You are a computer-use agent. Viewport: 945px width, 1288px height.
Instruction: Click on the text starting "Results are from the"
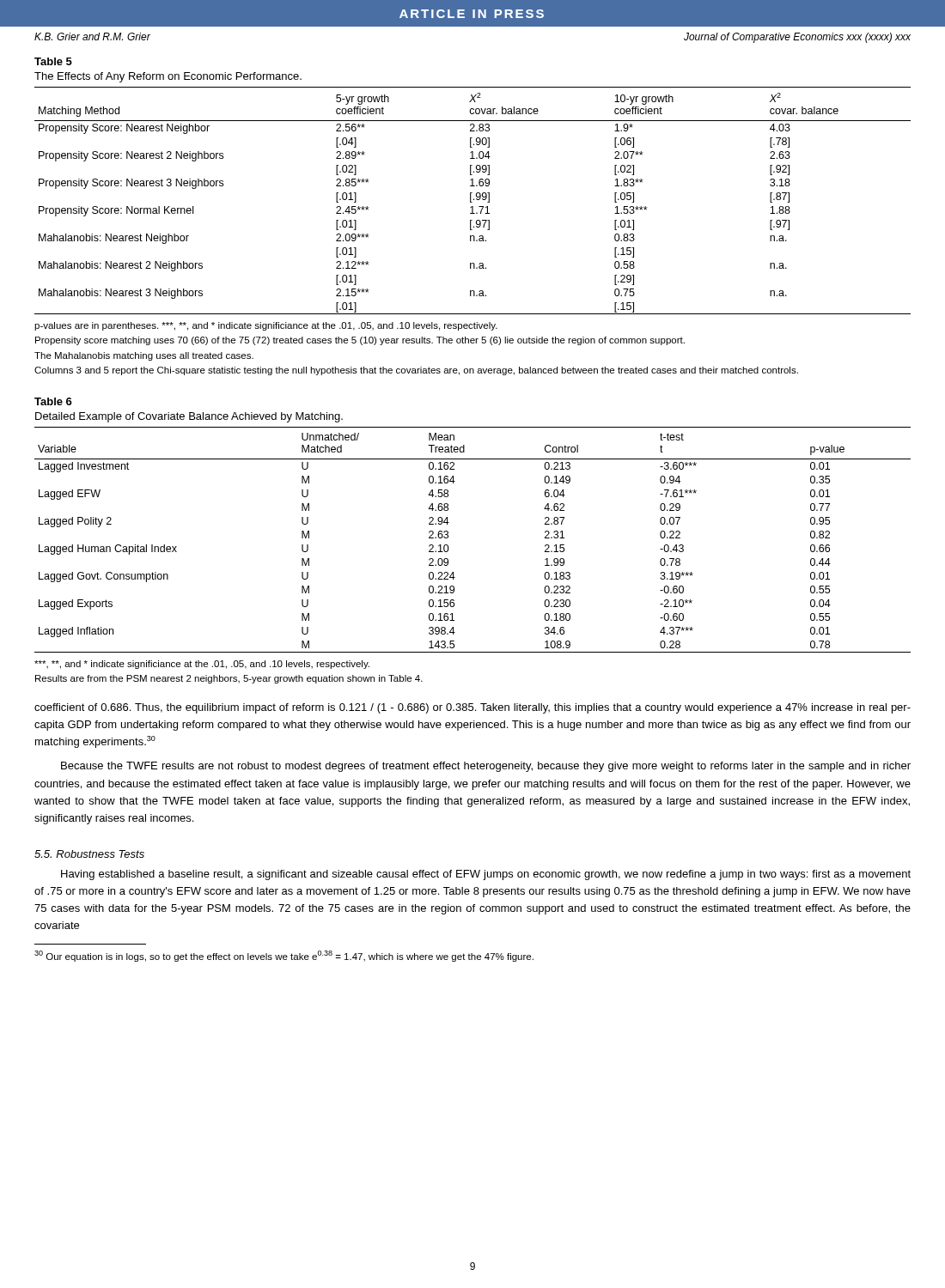[229, 679]
